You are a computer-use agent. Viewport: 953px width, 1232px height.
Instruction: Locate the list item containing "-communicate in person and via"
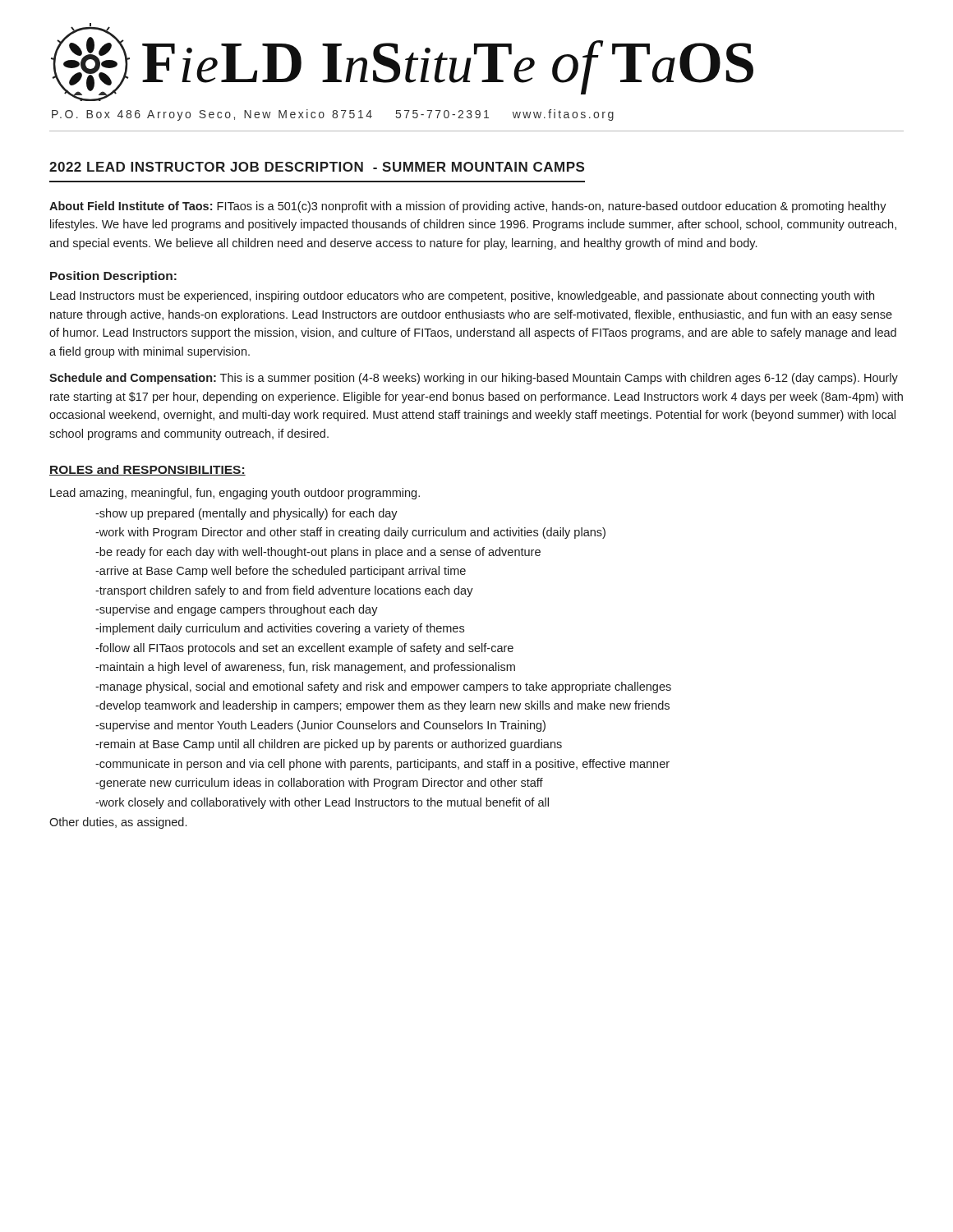pos(382,764)
